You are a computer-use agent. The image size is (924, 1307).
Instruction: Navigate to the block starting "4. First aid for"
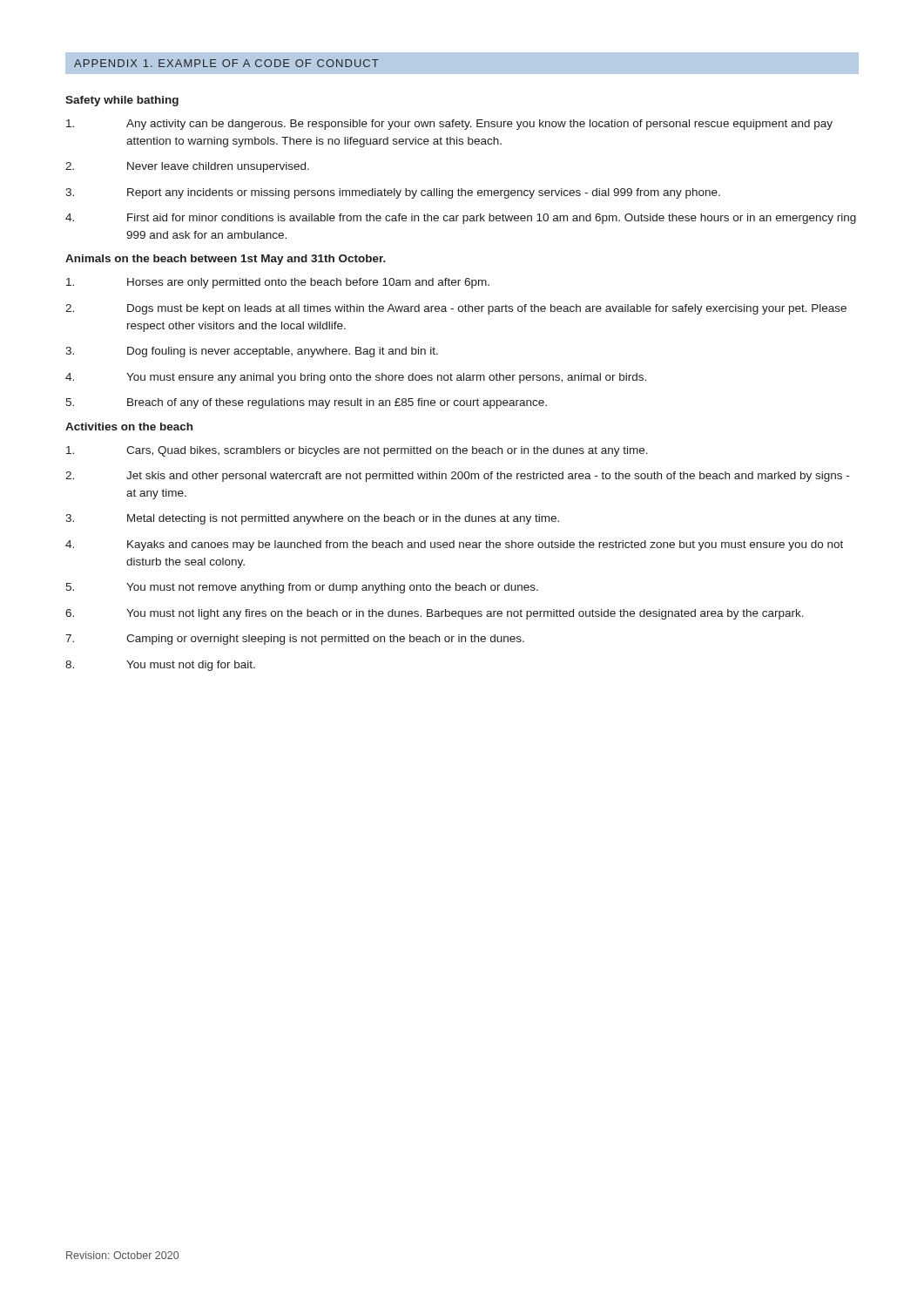point(462,226)
